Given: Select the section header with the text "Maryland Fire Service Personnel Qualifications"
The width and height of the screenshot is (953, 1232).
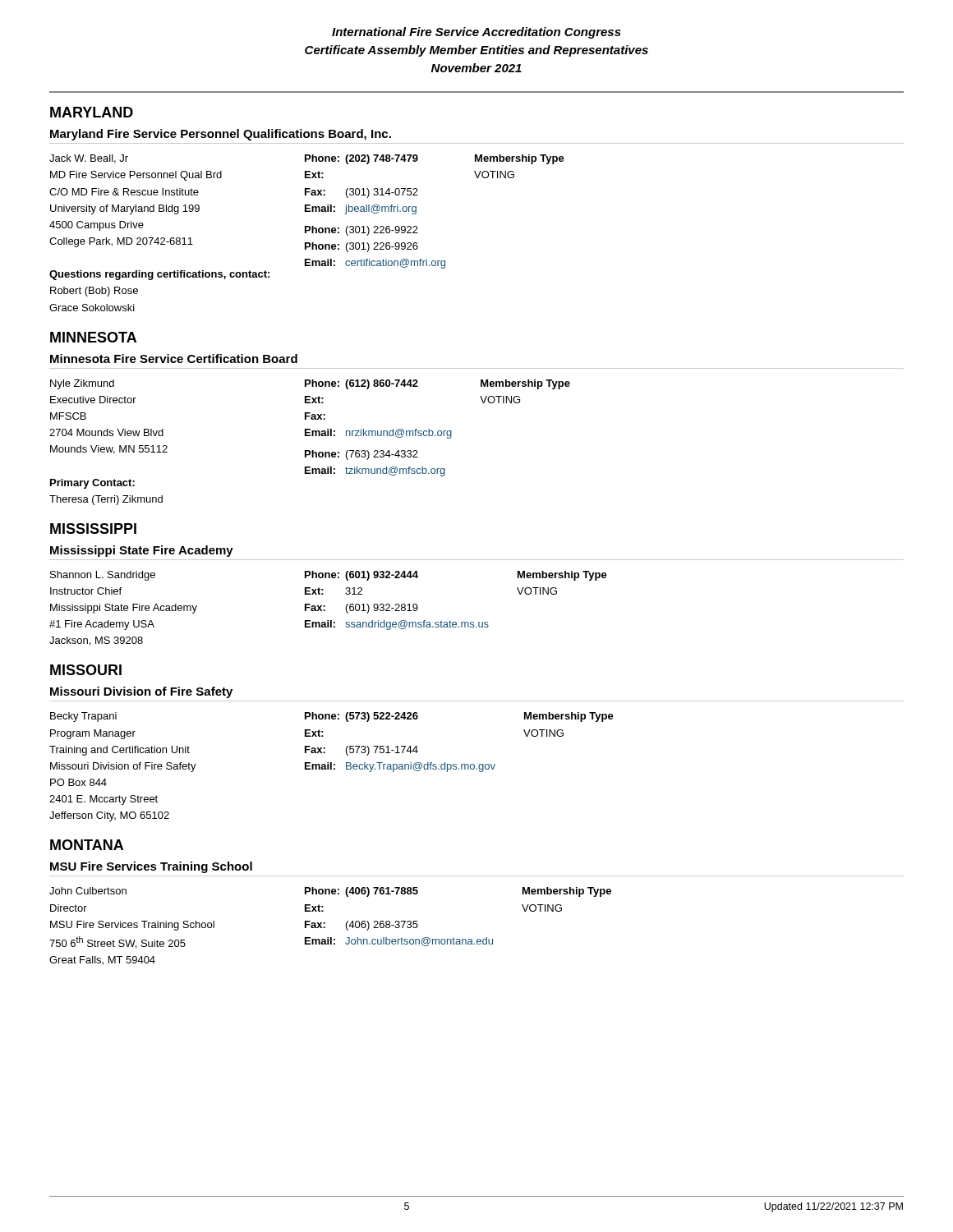Looking at the screenshot, I should 476,135.
